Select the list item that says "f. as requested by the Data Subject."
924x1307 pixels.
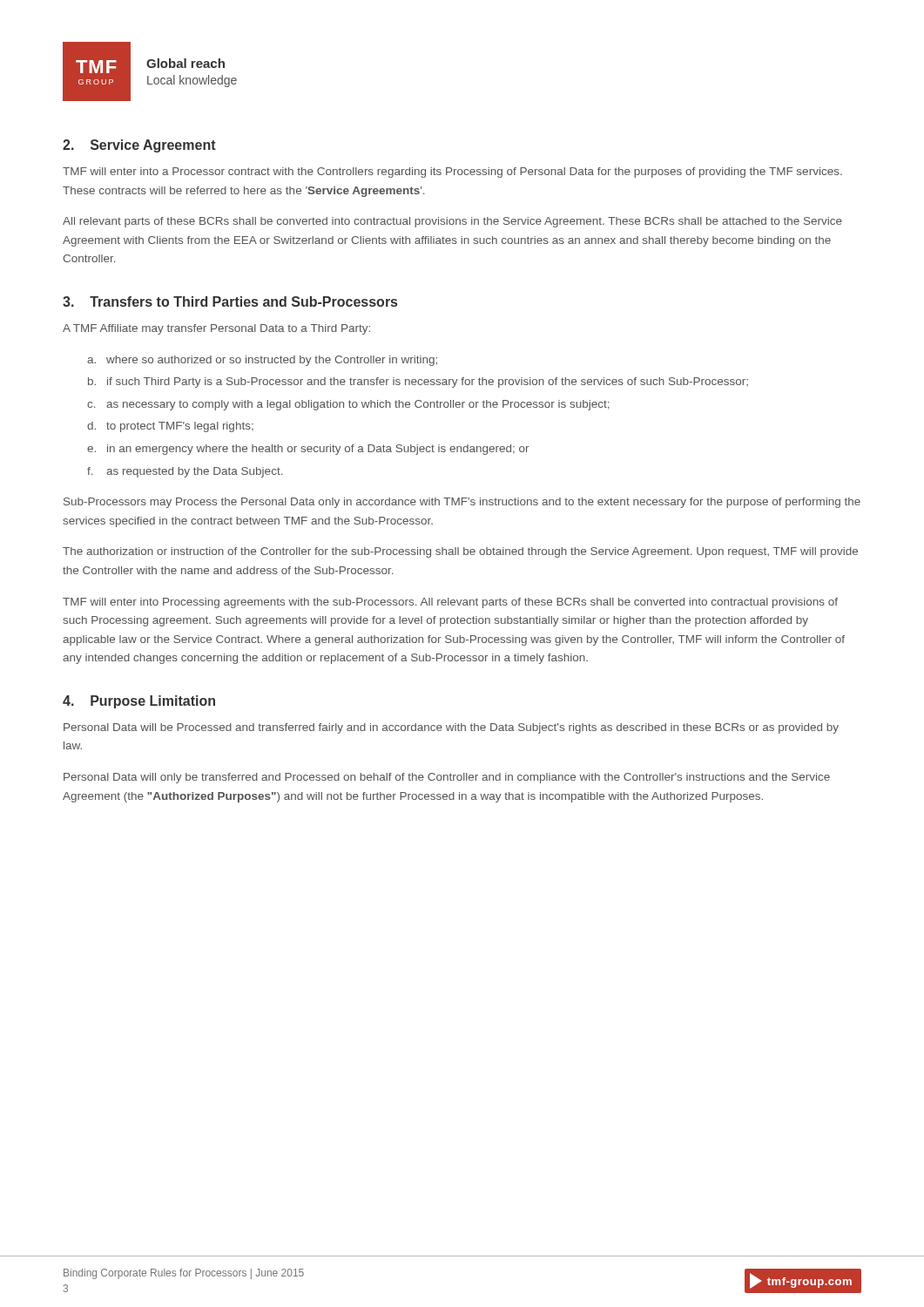pos(185,472)
